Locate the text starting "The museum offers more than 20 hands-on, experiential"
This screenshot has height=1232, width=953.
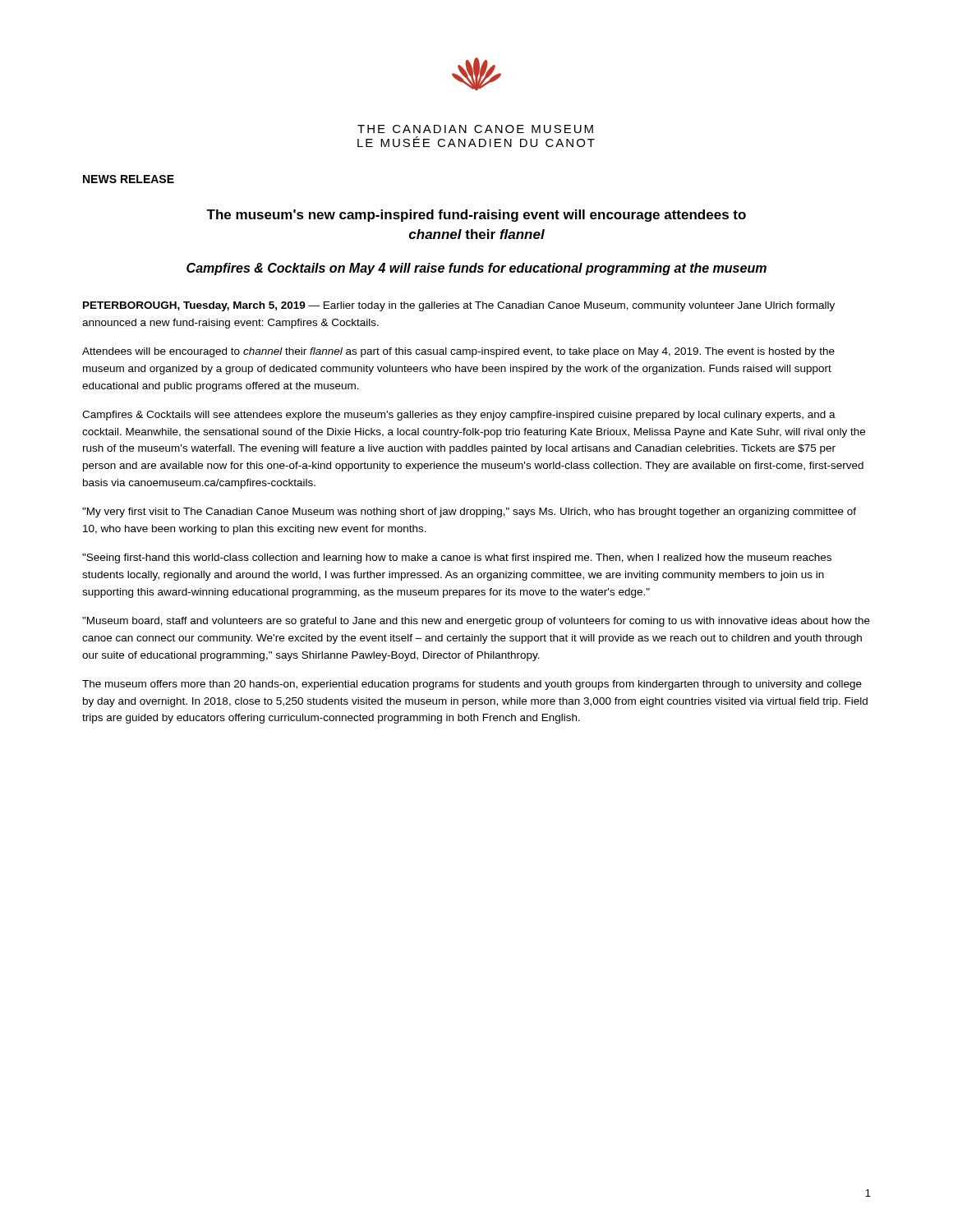pyautogui.click(x=475, y=701)
